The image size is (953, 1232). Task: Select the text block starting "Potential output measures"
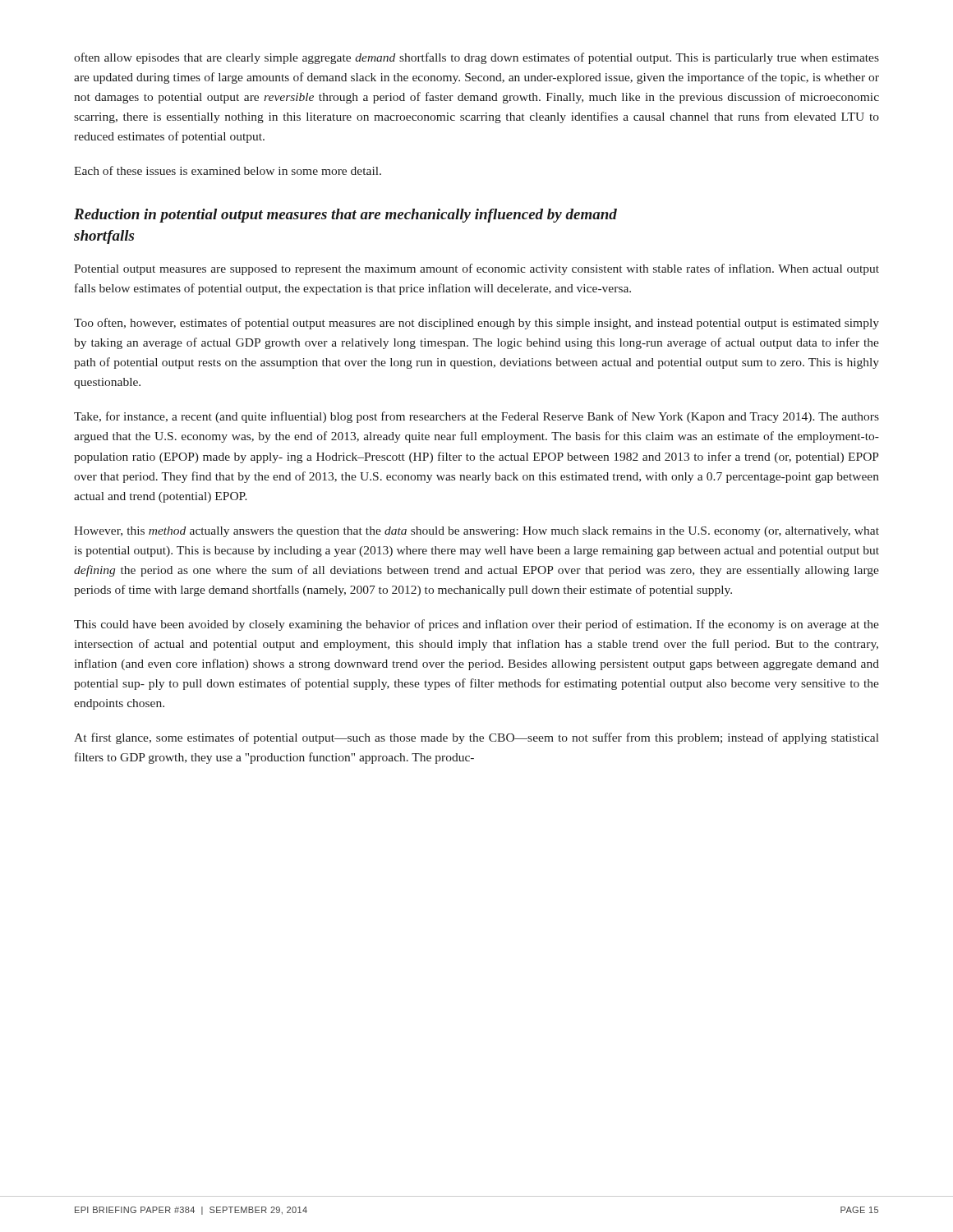click(x=476, y=278)
